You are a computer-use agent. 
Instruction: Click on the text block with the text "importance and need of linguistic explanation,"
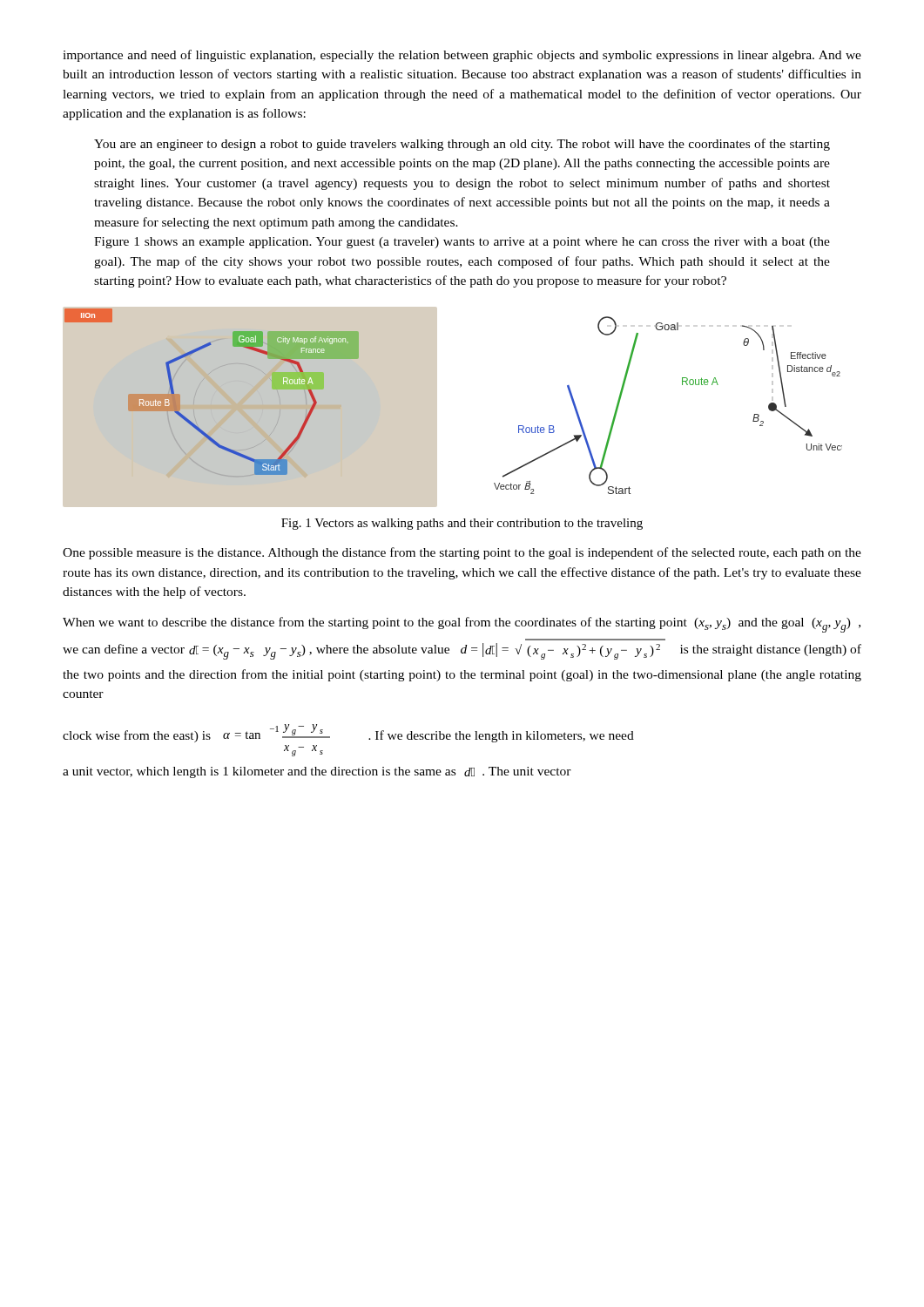462,84
